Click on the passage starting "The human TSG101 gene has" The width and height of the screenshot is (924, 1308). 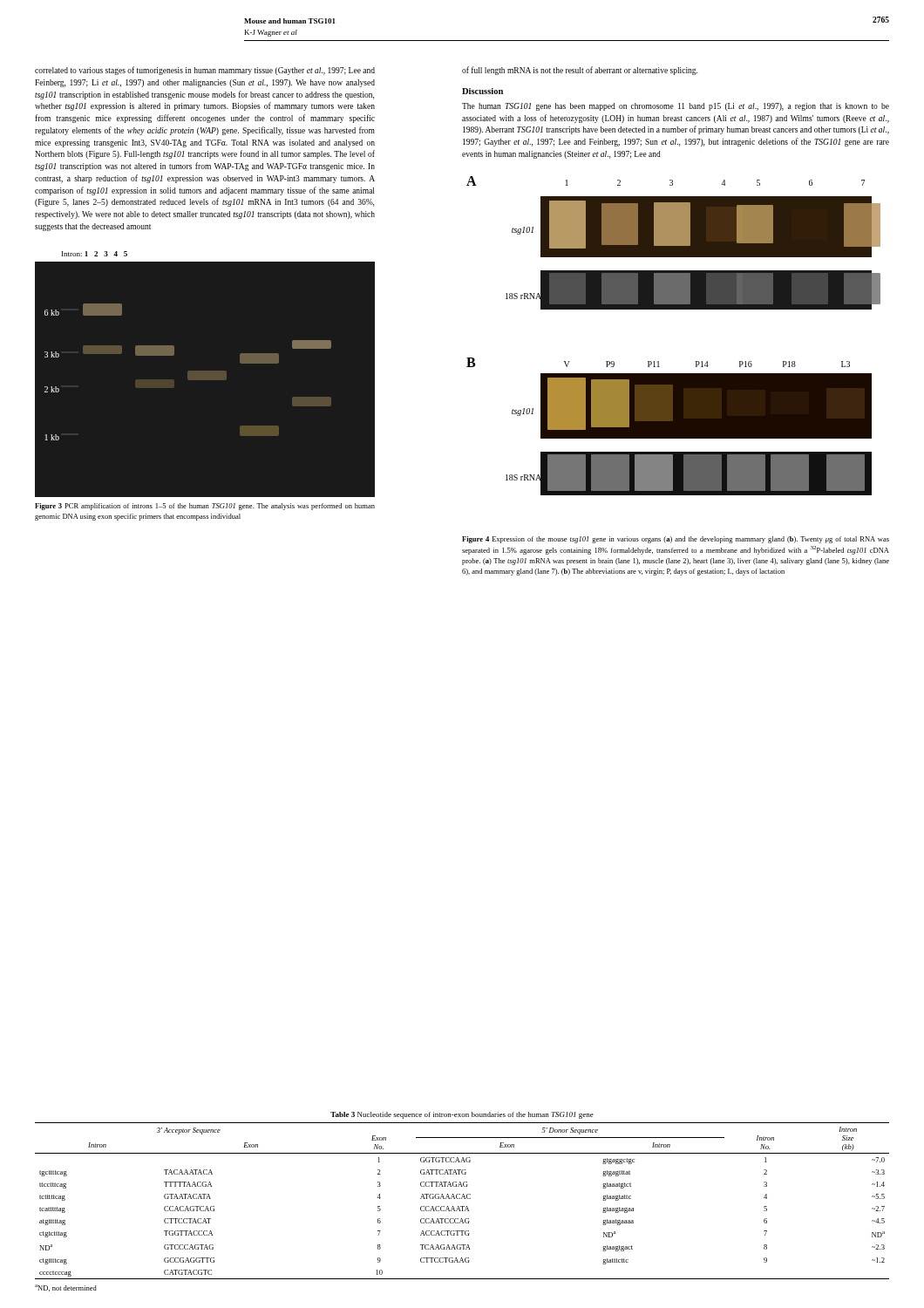(676, 131)
